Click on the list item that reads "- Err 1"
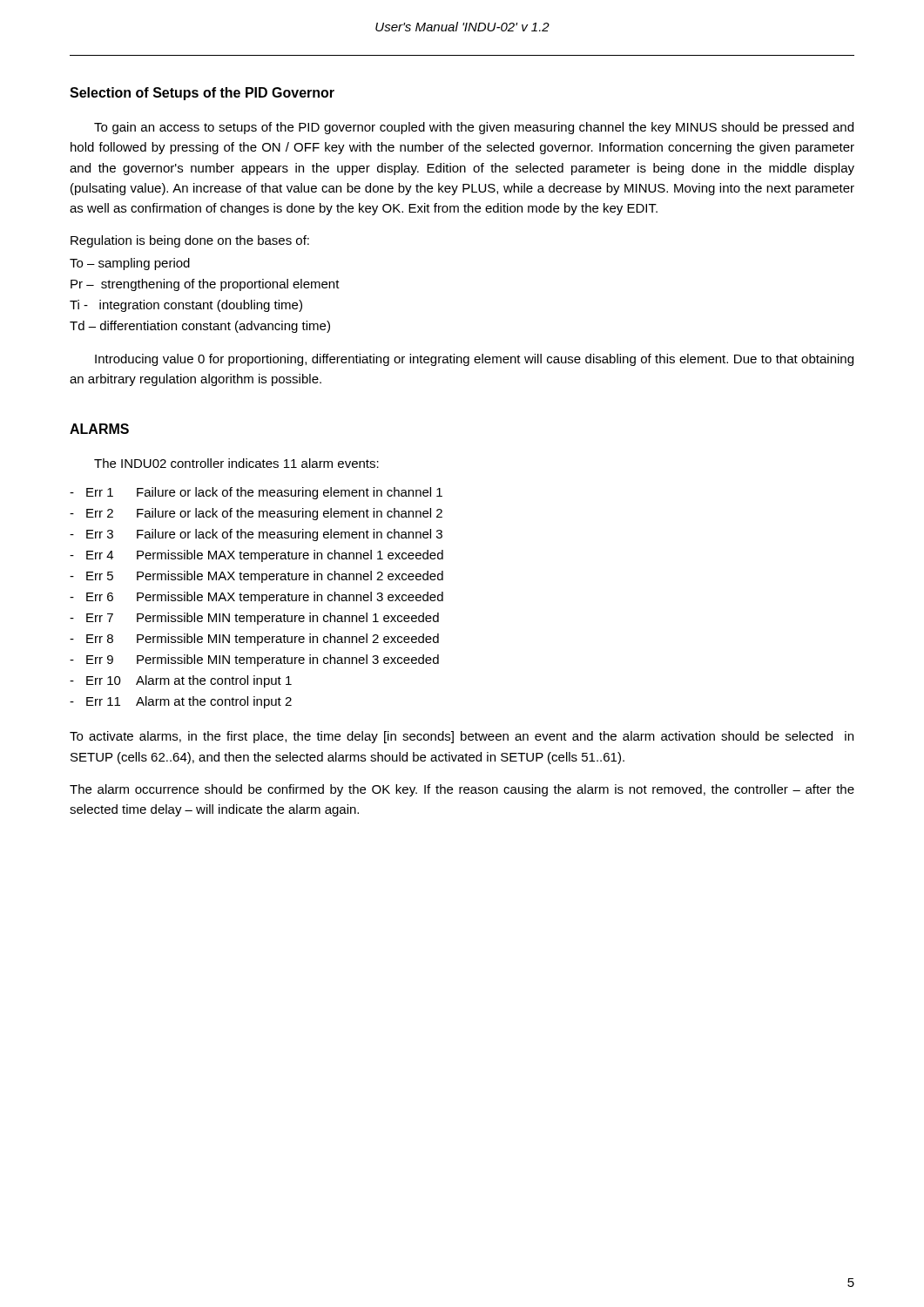 coord(256,493)
